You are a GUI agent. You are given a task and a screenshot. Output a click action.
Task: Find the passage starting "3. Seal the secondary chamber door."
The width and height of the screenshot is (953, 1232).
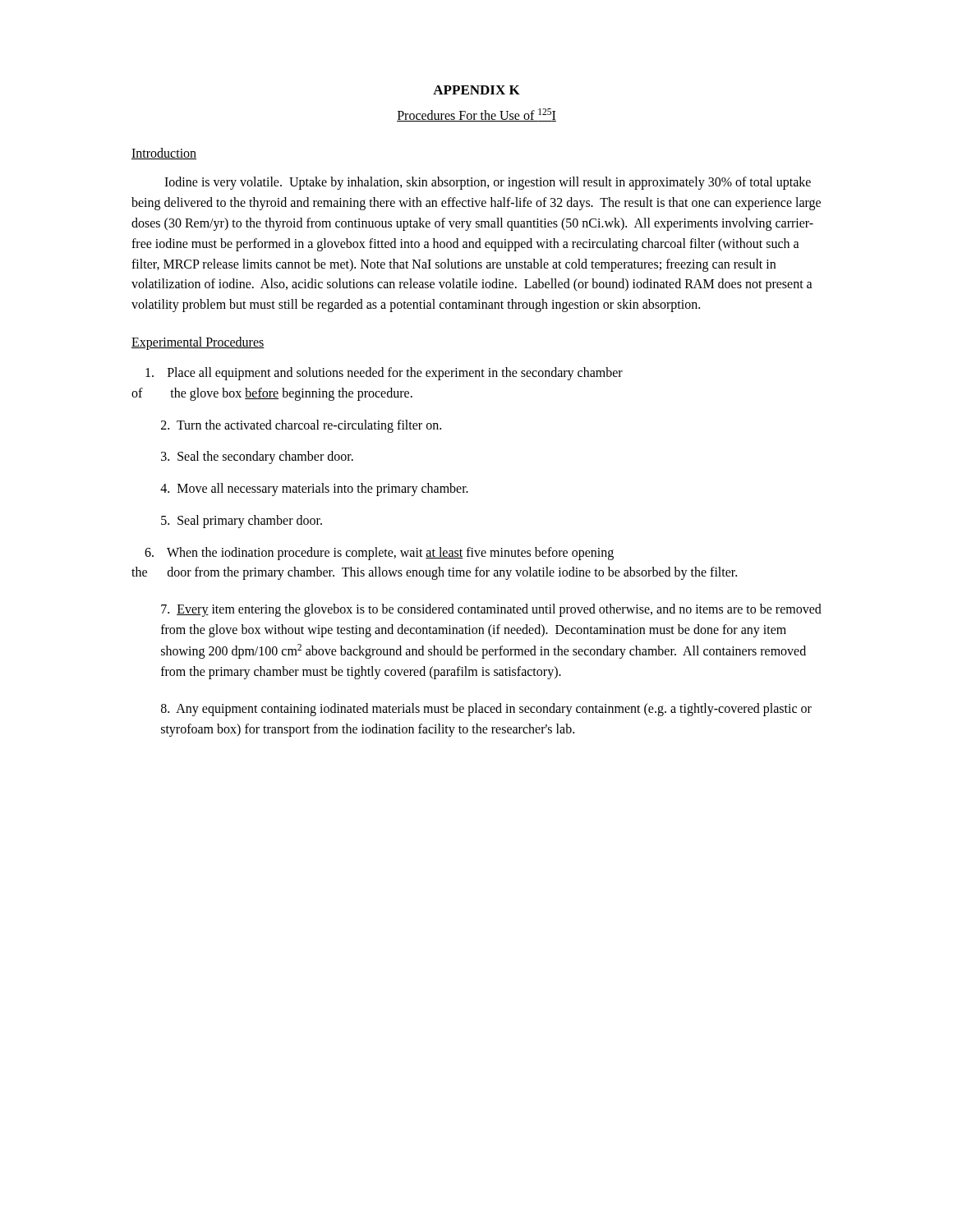click(257, 457)
